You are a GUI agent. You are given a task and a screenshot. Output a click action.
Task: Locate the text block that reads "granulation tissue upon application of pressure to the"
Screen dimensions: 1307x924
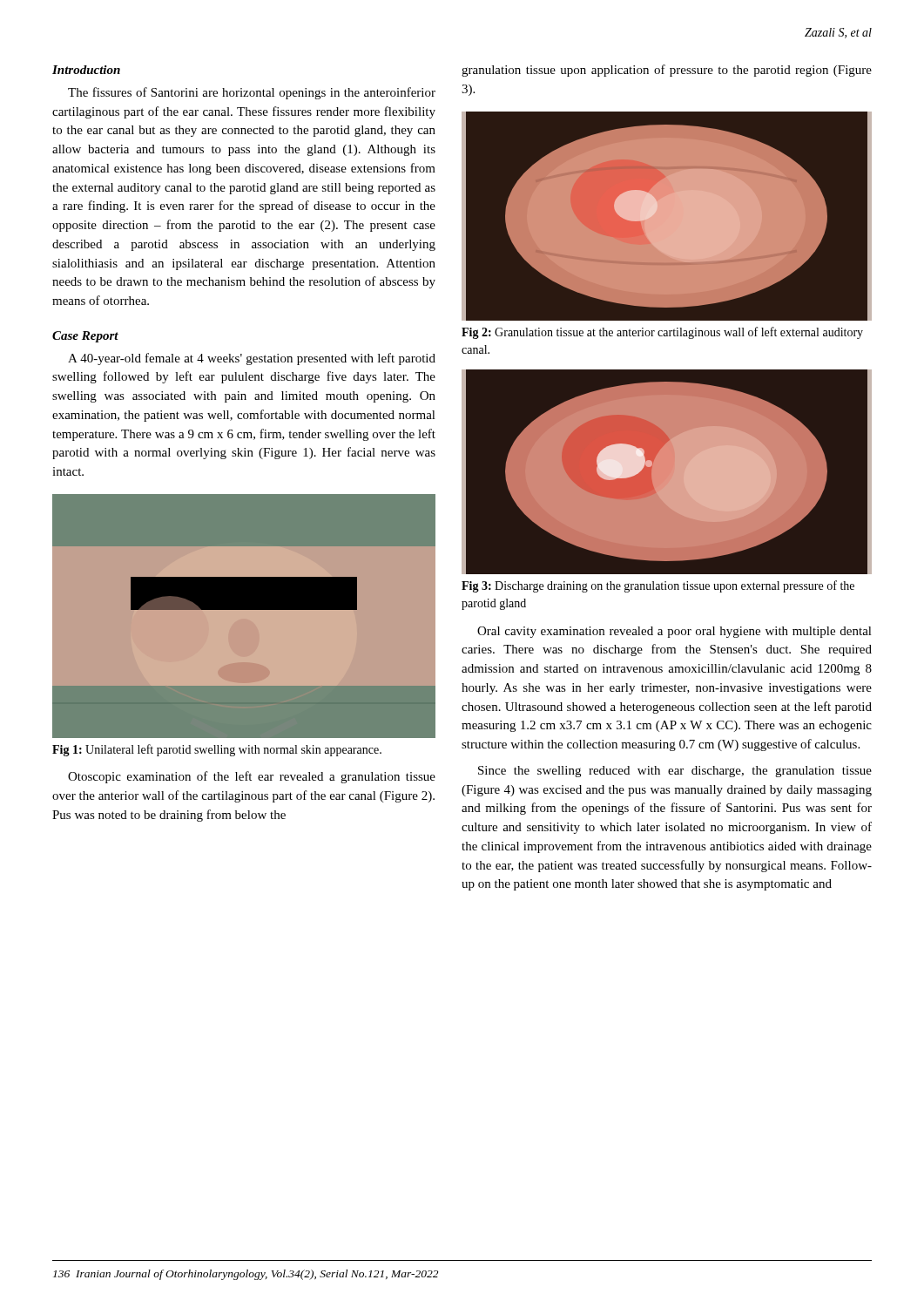tap(667, 80)
